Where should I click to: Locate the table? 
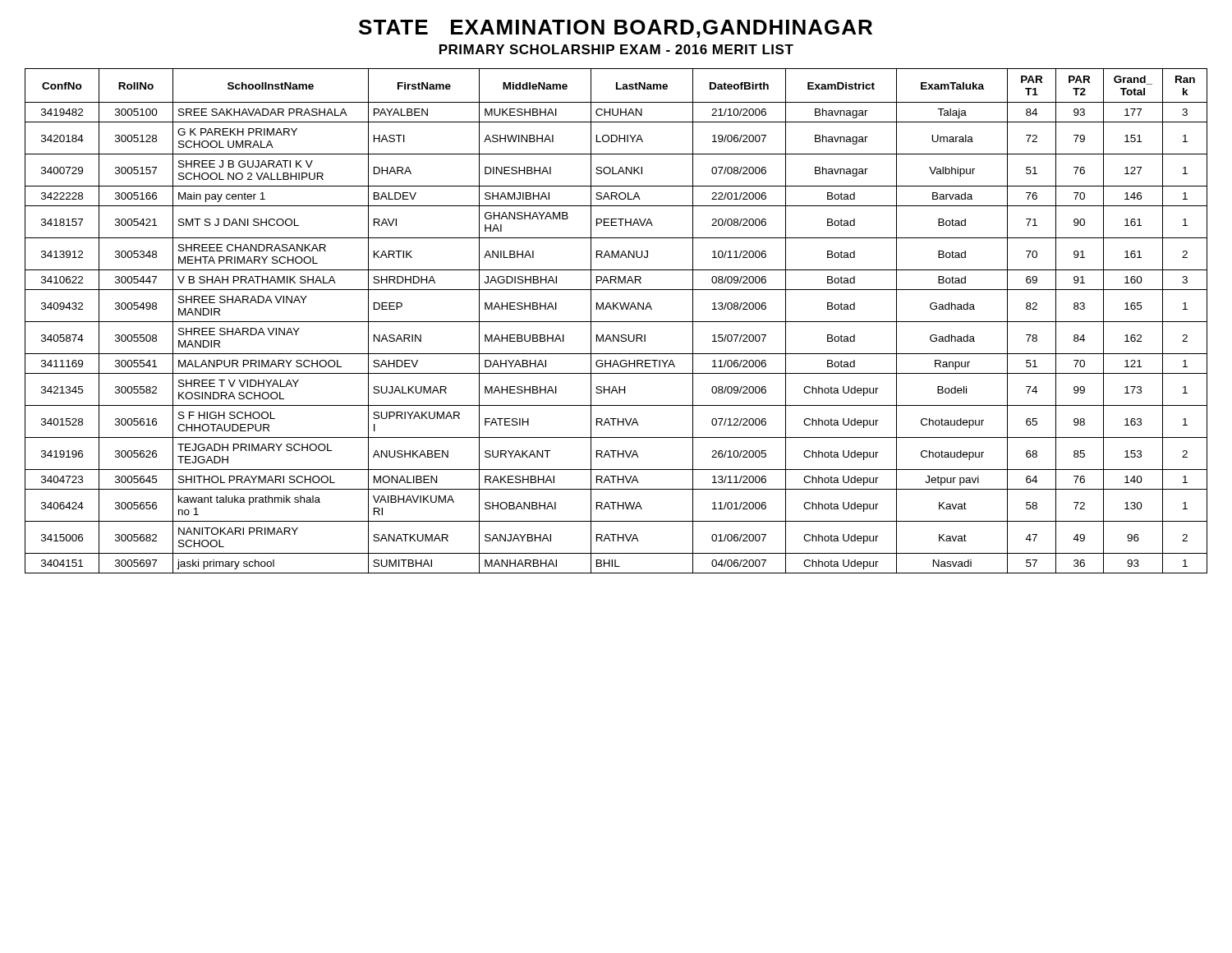616,321
